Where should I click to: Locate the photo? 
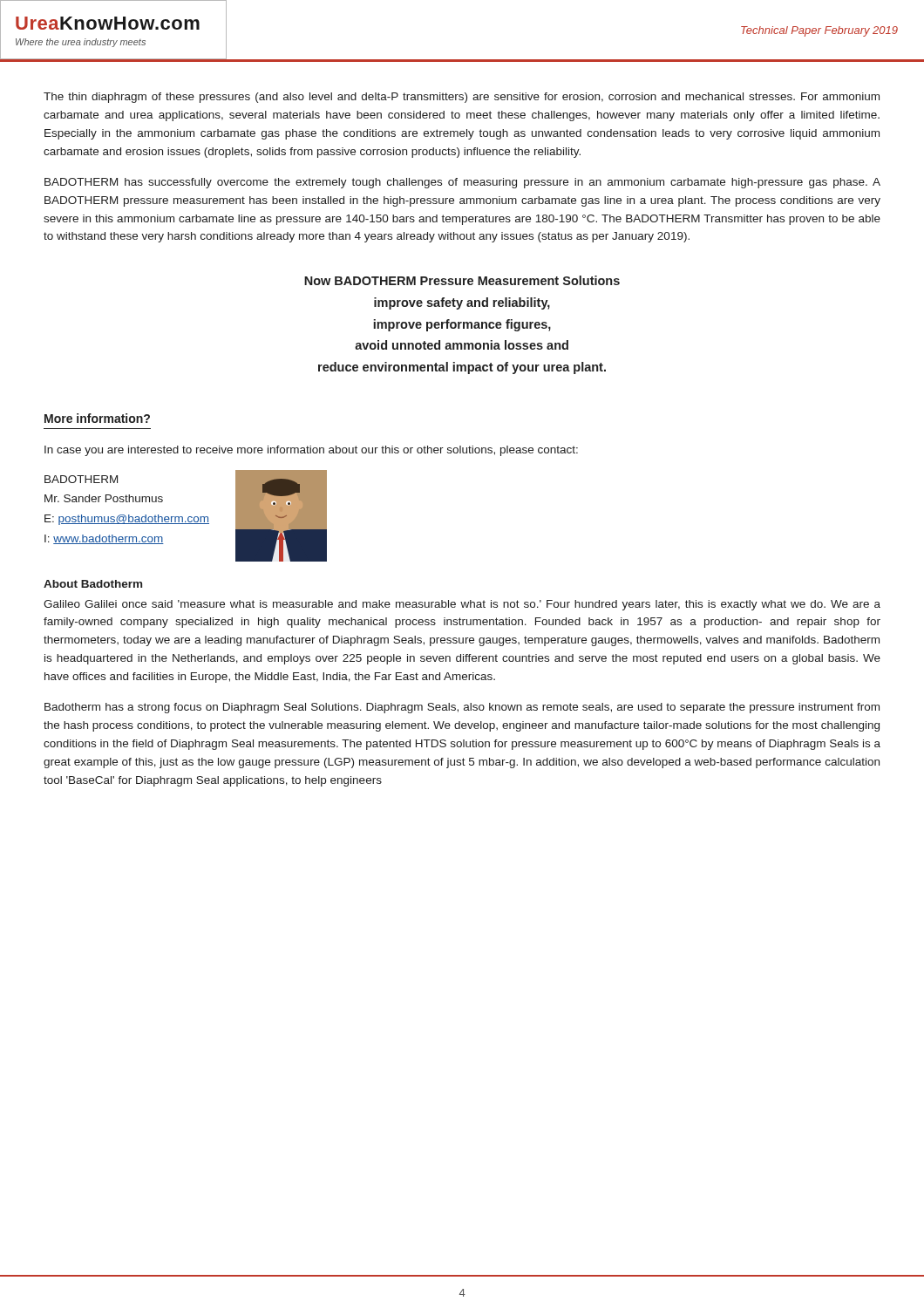pos(281,515)
